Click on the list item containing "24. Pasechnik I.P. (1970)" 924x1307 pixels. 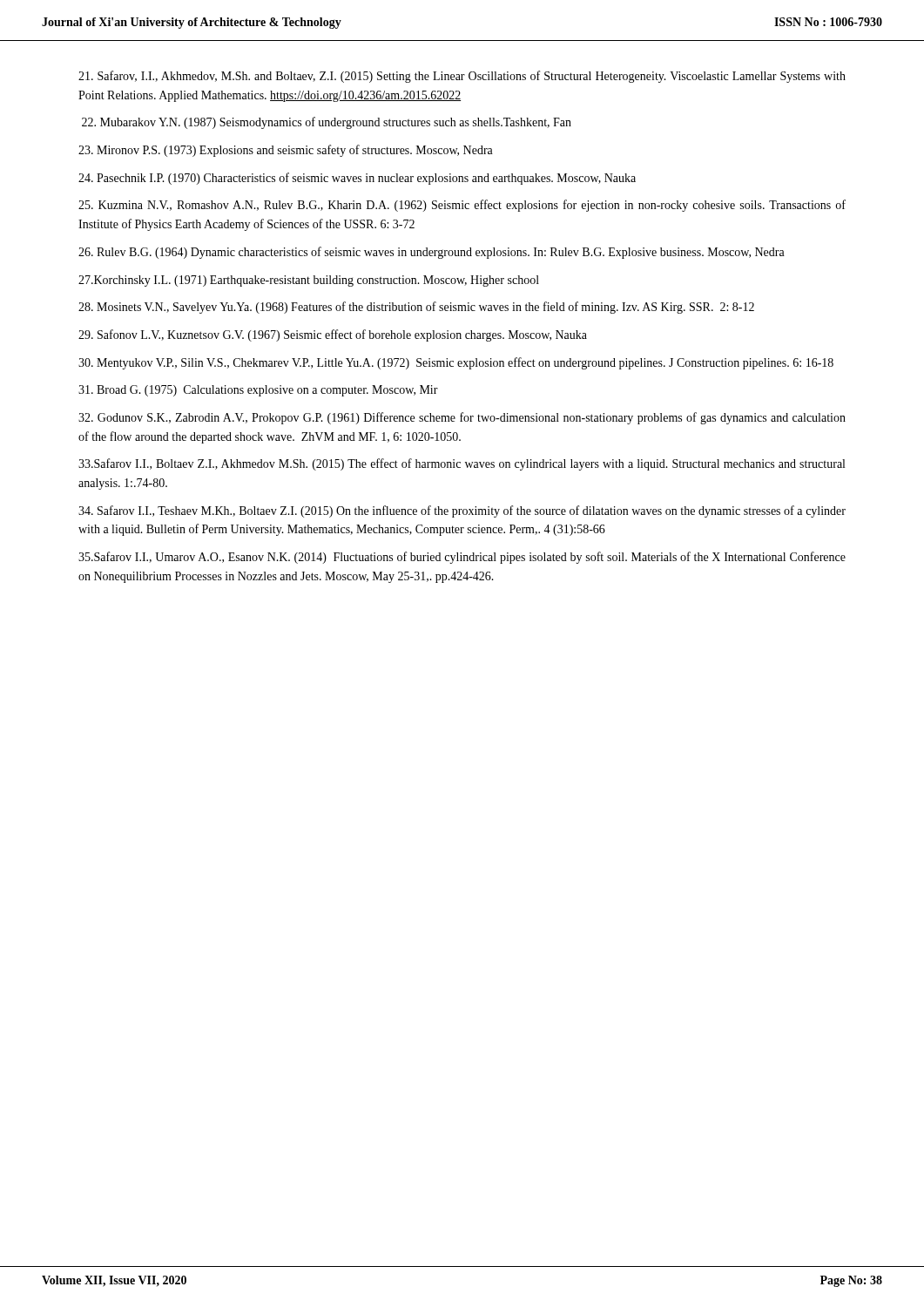point(357,178)
